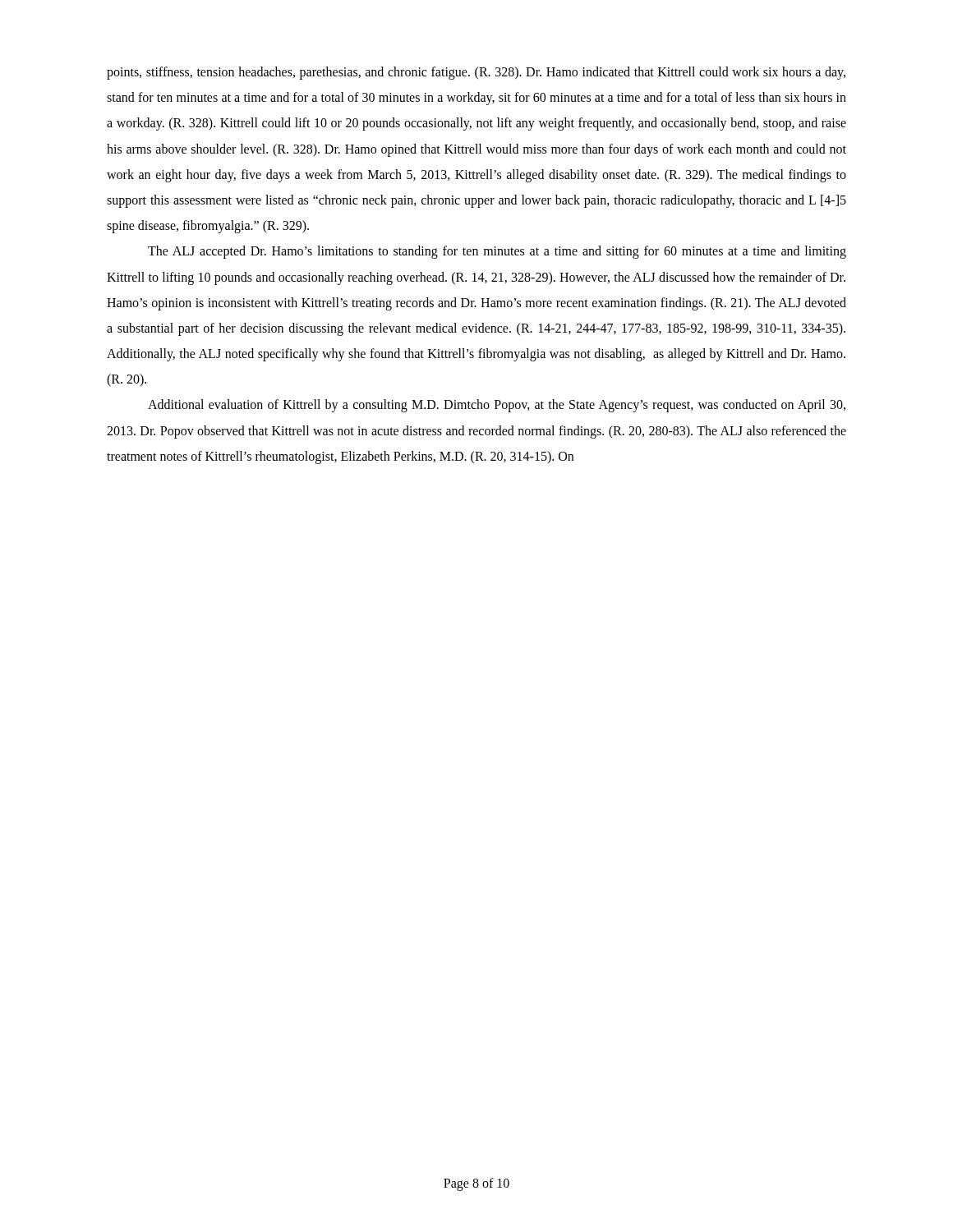Locate the block of text that opens with "Additional evaluation of Kittrell by a consulting M.D."
Image resolution: width=953 pixels, height=1232 pixels.
pos(476,431)
